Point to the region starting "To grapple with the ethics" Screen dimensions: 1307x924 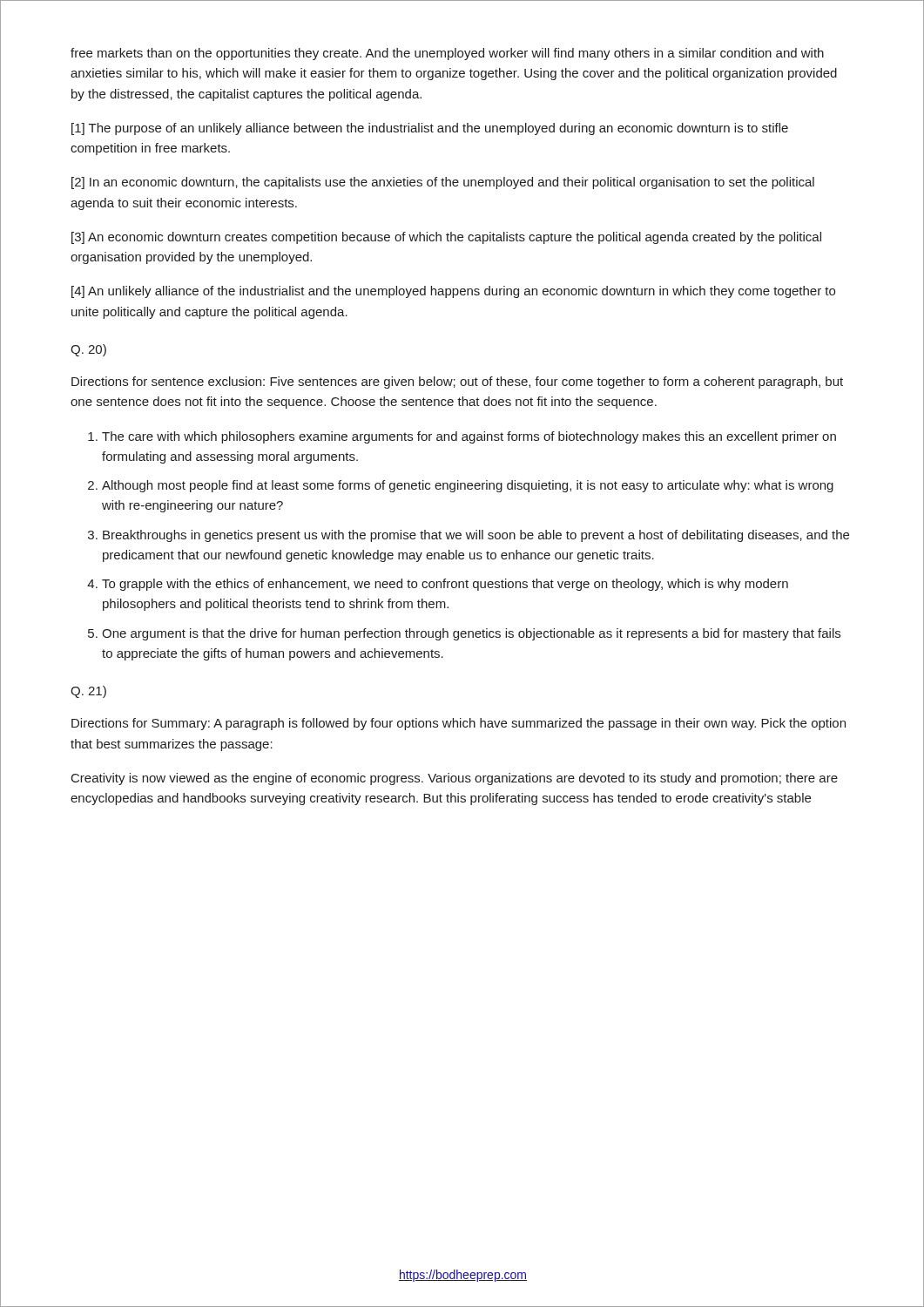tap(445, 594)
